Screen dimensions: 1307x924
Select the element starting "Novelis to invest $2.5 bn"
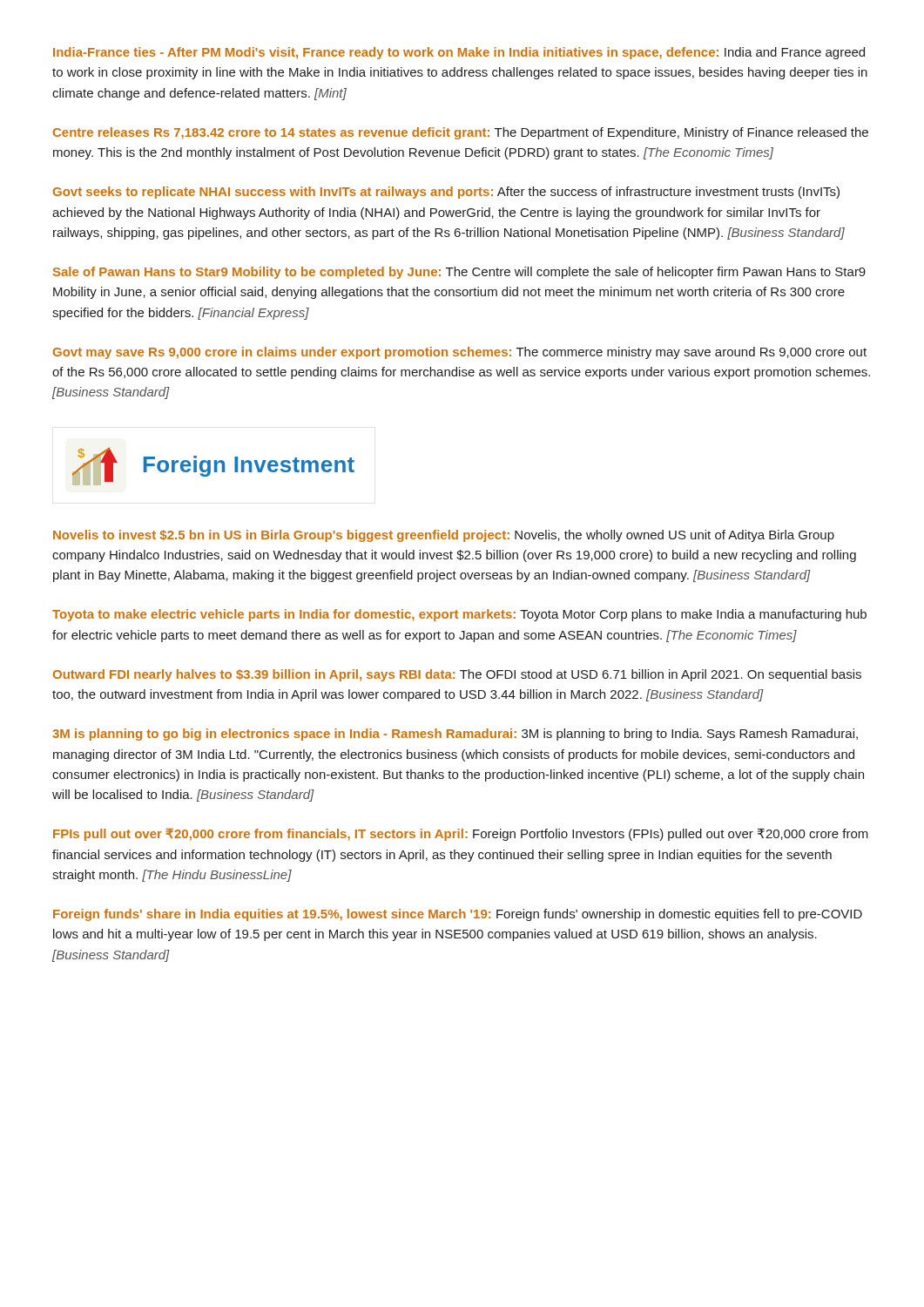pos(454,554)
